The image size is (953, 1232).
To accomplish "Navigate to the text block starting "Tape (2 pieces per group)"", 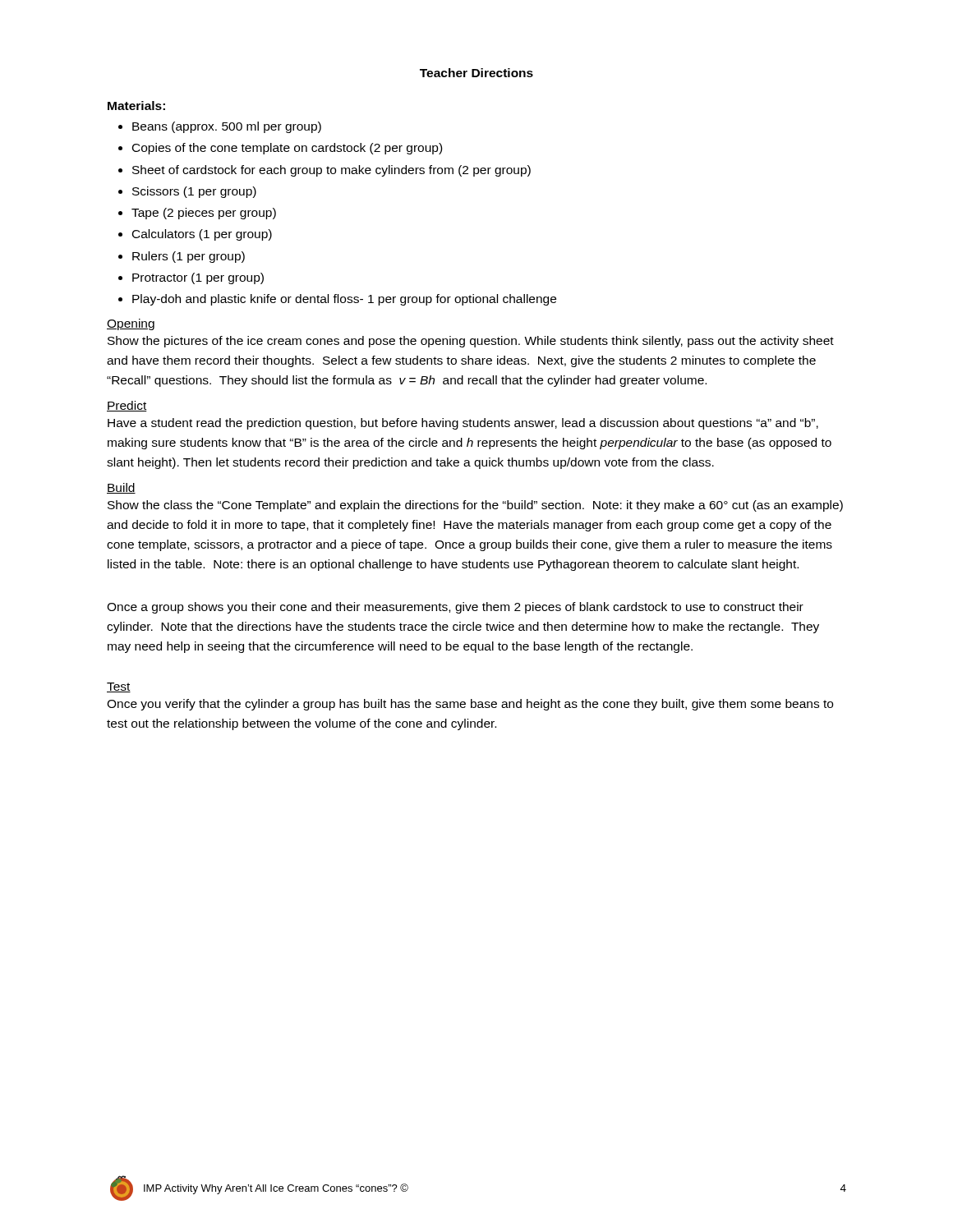I will click(x=204, y=212).
